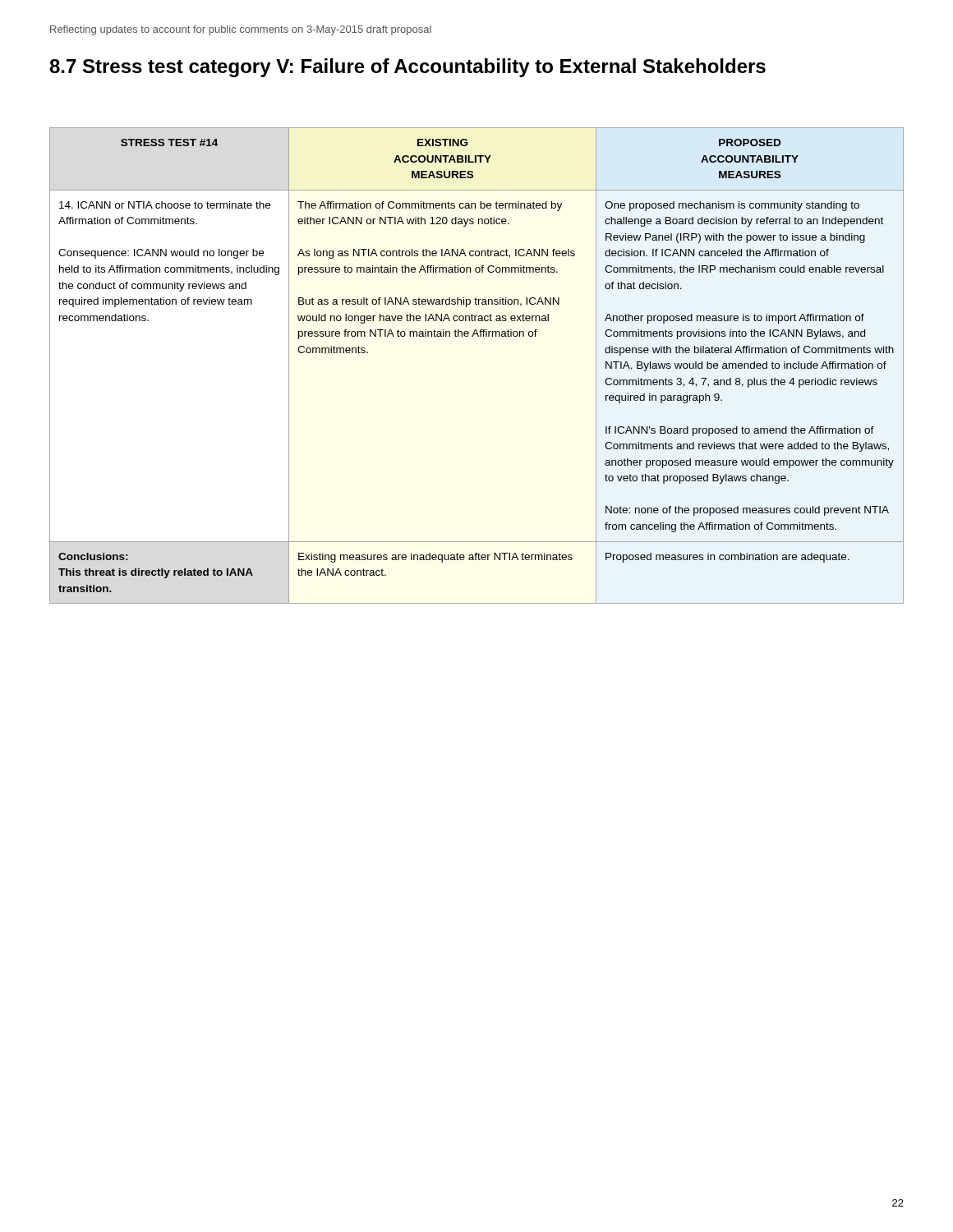
Task: Select the table
Action: pyautogui.click(x=476, y=366)
